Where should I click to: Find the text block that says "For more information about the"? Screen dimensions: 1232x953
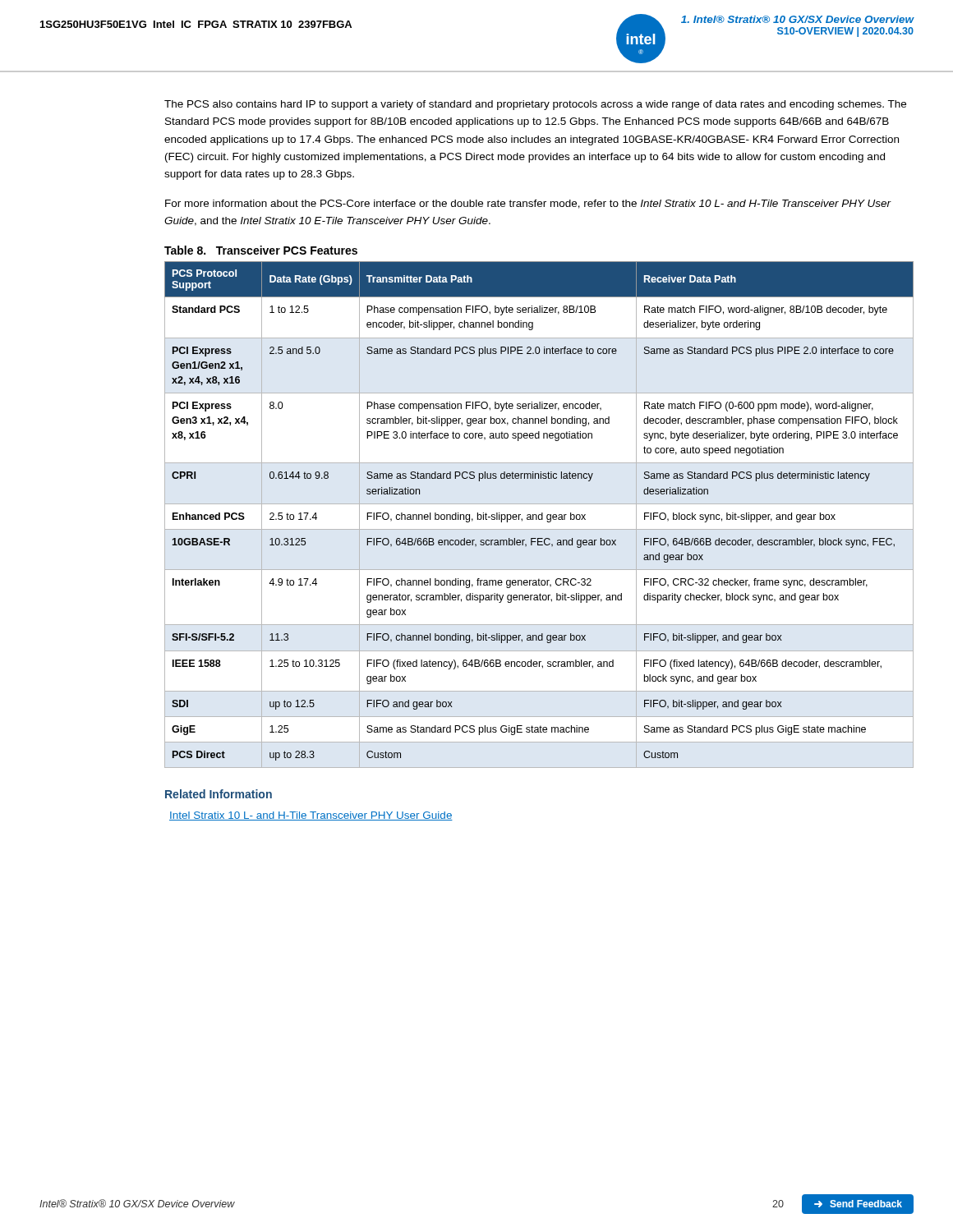click(527, 212)
